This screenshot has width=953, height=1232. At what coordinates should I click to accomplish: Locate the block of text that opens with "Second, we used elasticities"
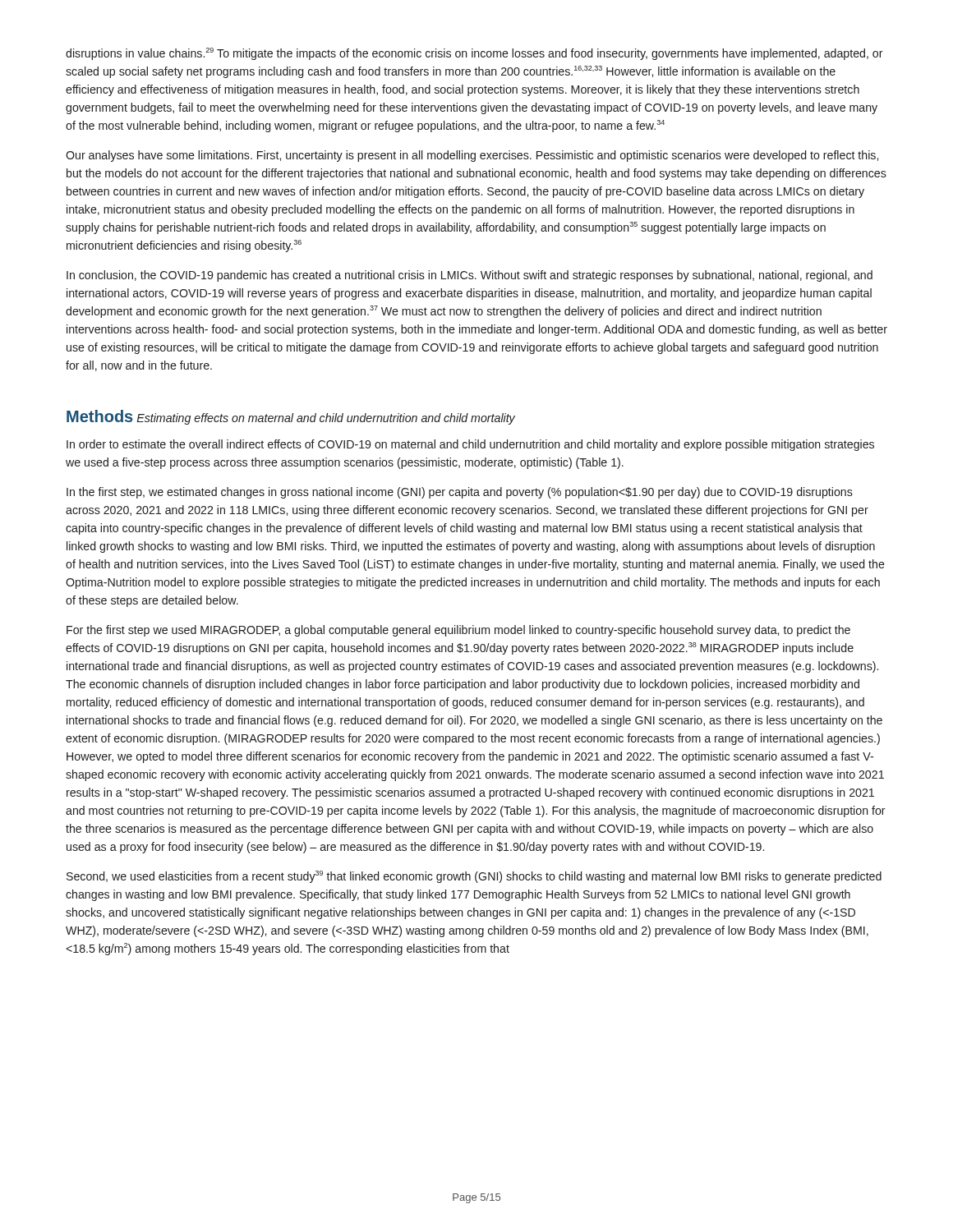[x=476, y=912]
